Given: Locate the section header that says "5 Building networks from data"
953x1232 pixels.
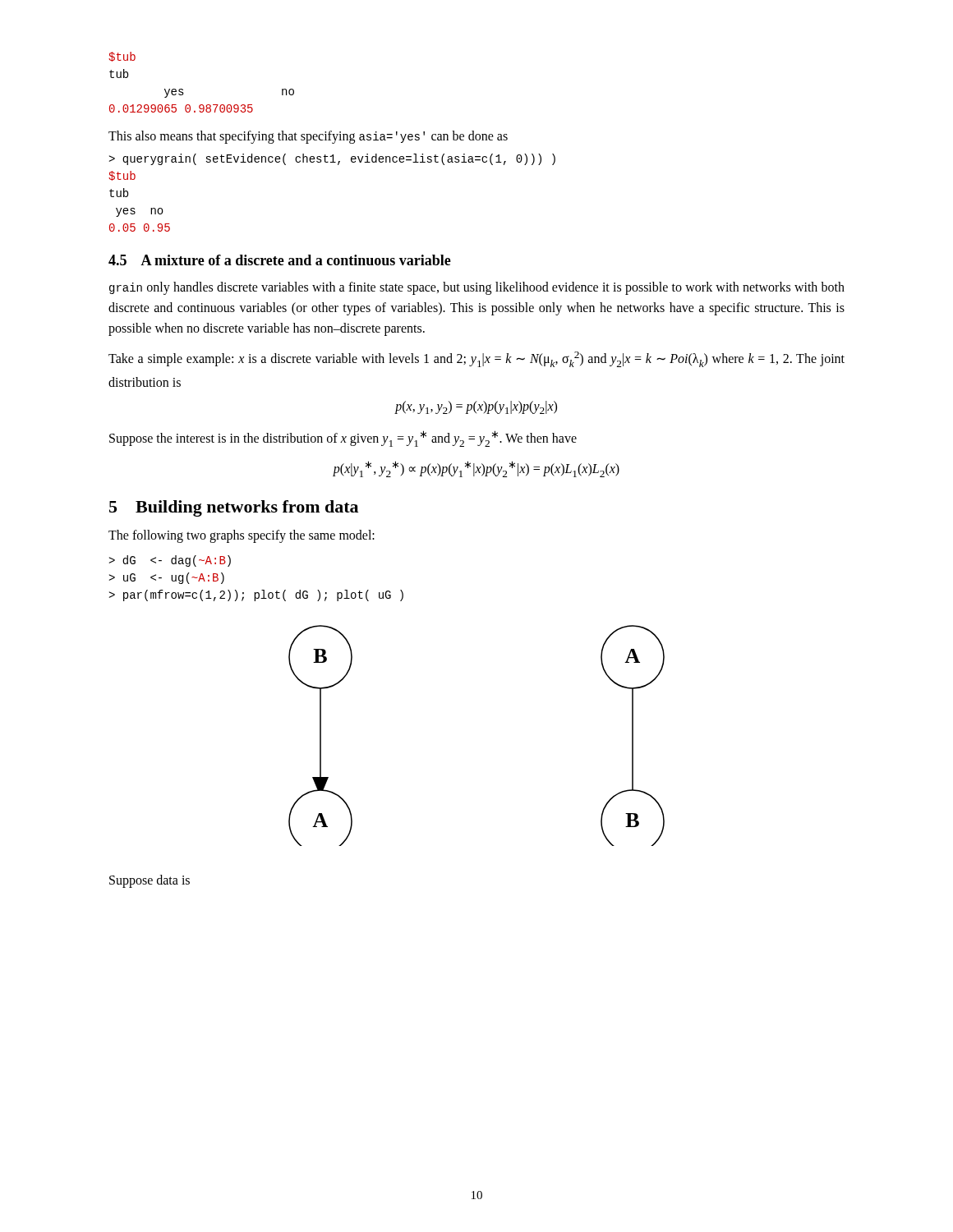Looking at the screenshot, I should pyautogui.click(x=234, y=508).
